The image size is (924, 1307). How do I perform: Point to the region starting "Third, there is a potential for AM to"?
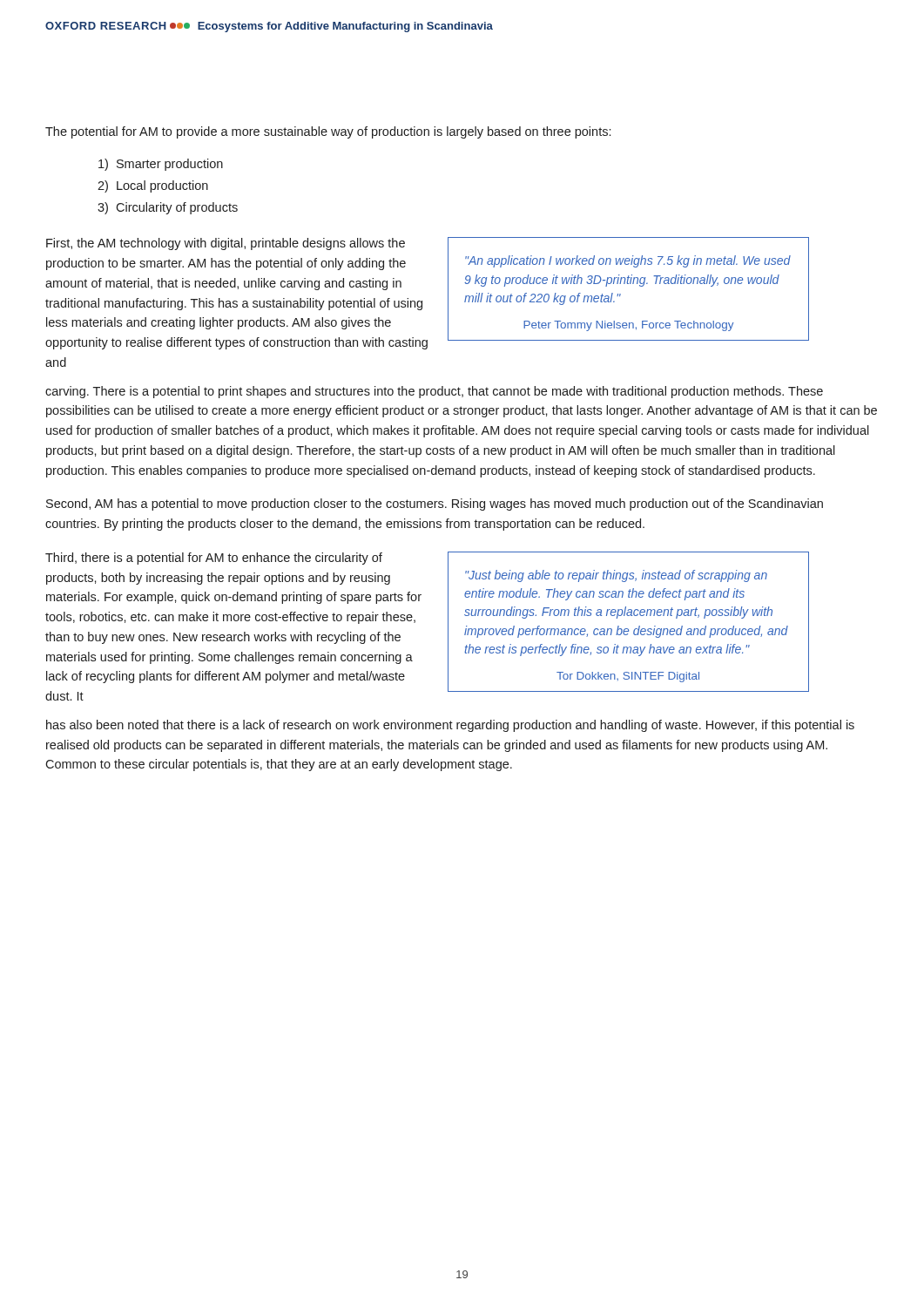[233, 627]
